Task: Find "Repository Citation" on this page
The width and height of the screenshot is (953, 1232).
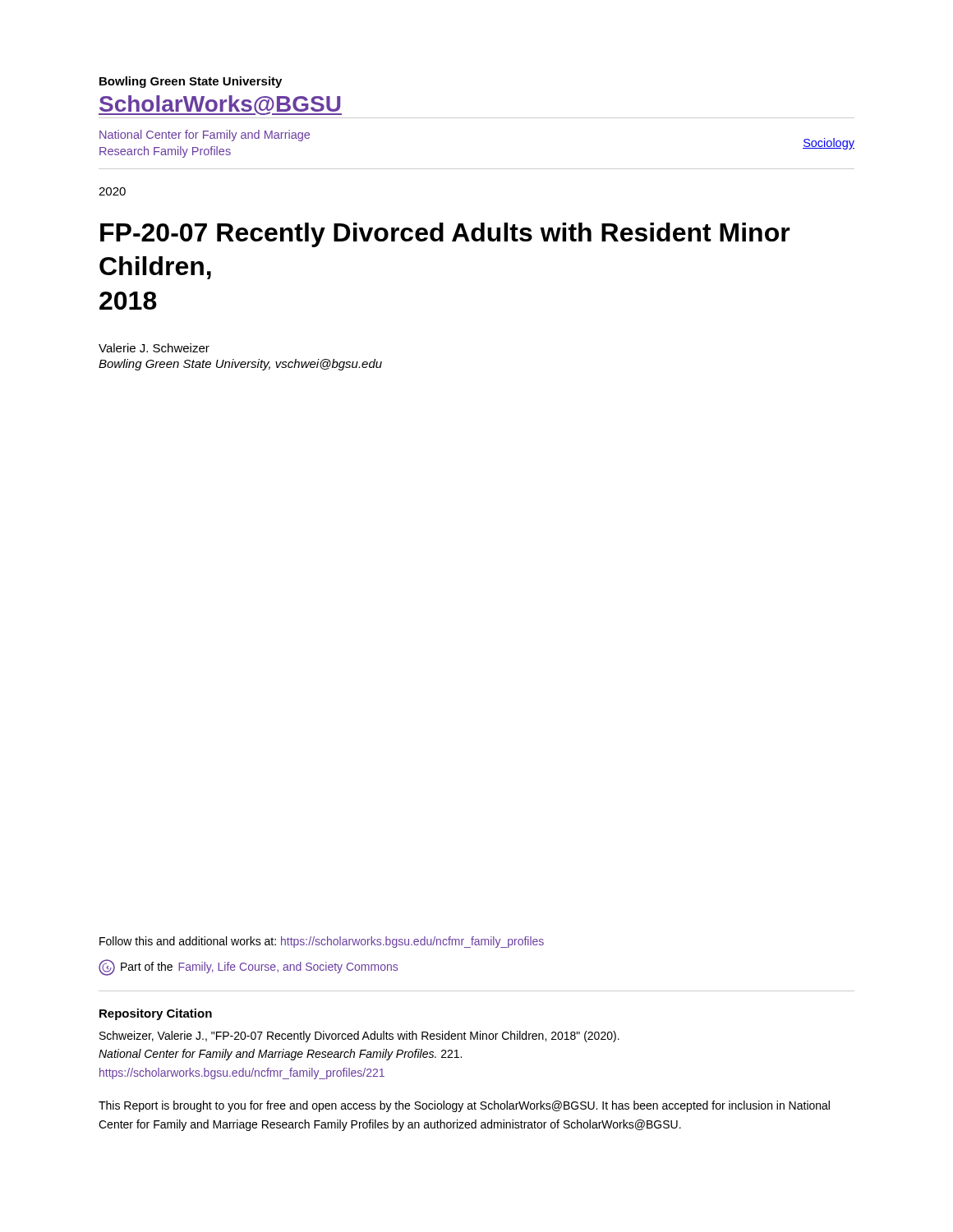Action: pos(155,1013)
